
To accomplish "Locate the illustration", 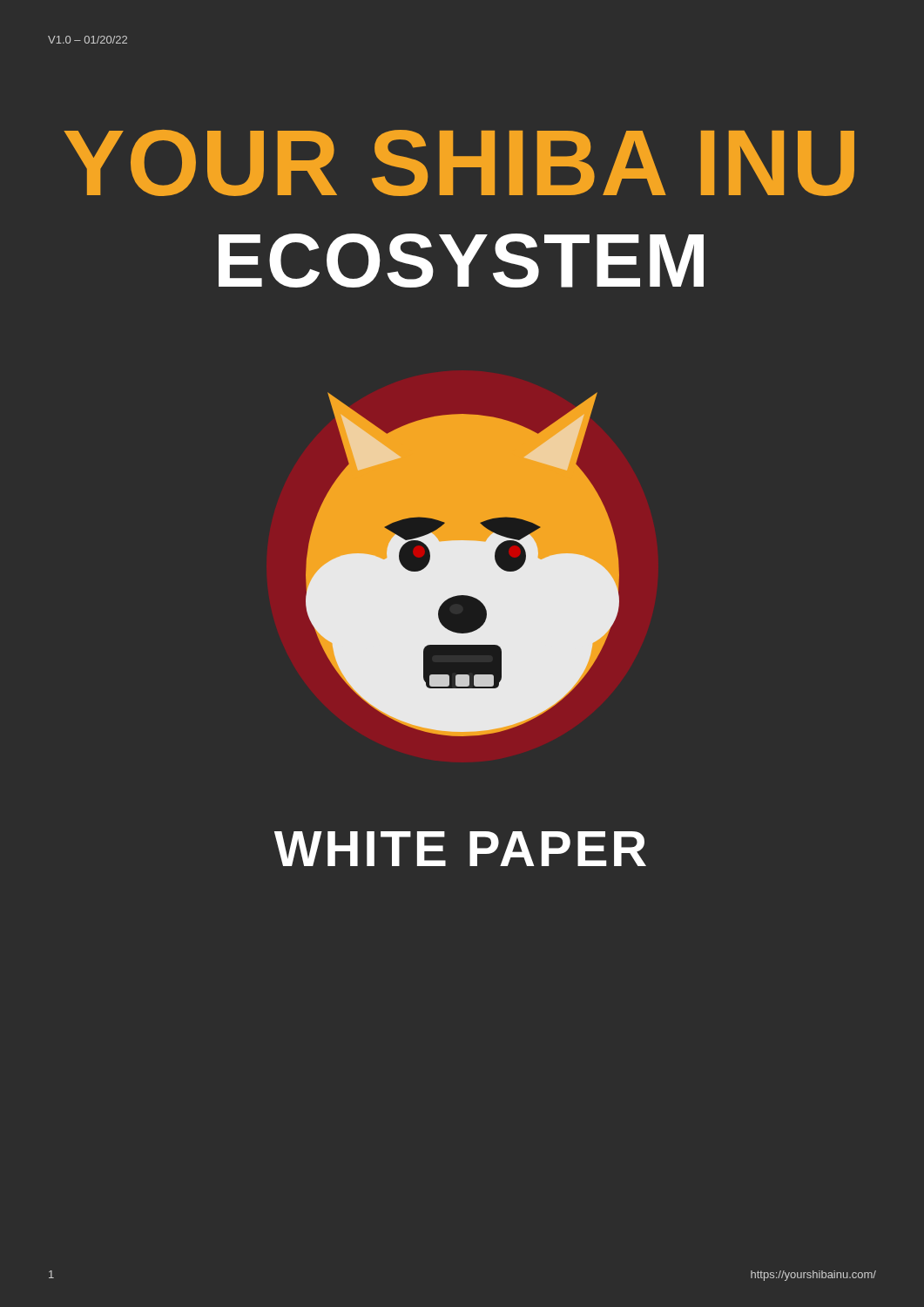I will [462, 566].
